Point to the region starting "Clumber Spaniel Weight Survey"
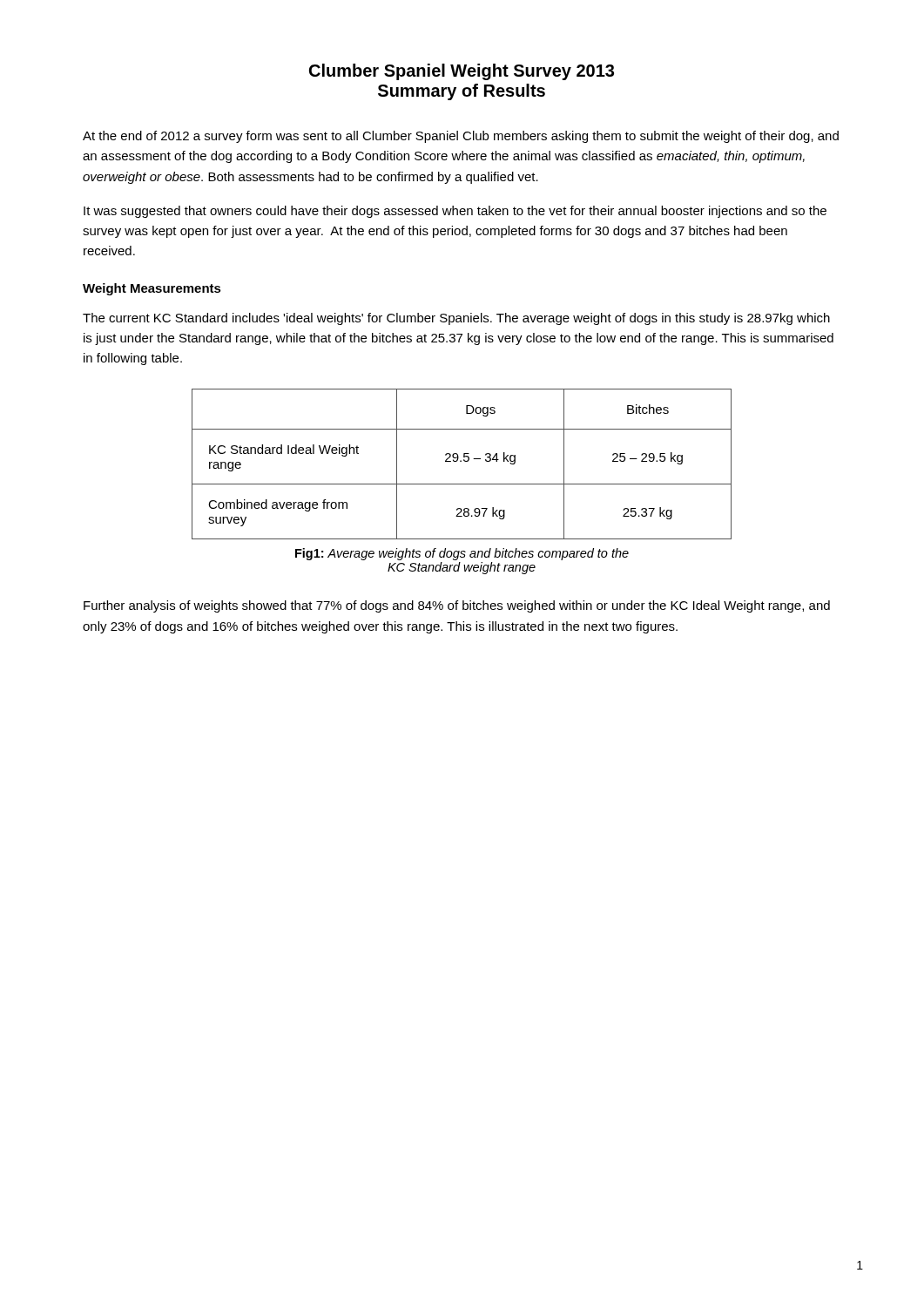This screenshot has height=1307, width=924. (462, 81)
